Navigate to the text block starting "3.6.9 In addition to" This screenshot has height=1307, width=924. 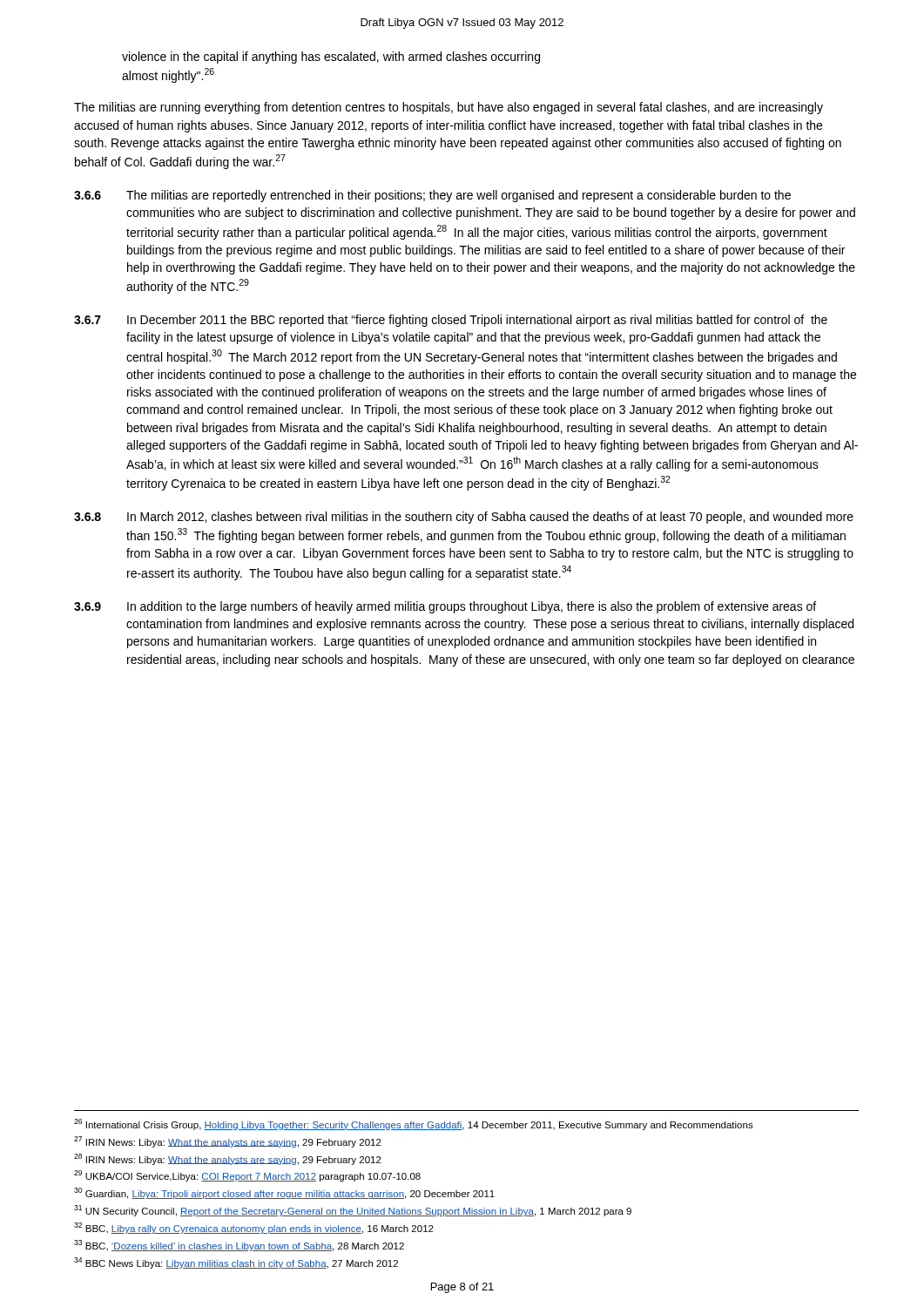coord(466,633)
